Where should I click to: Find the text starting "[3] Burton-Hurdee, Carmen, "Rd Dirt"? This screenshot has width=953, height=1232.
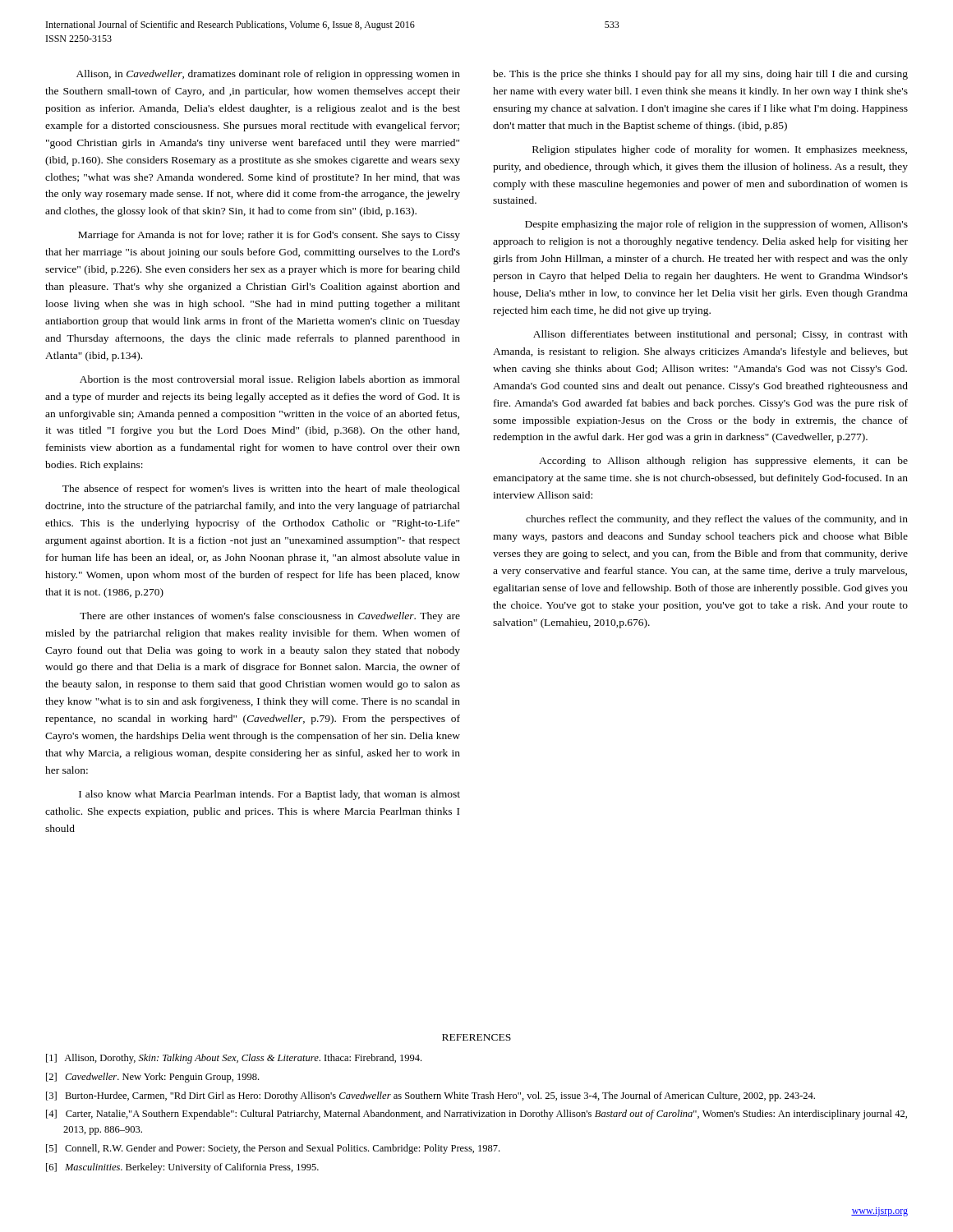coord(430,1095)
